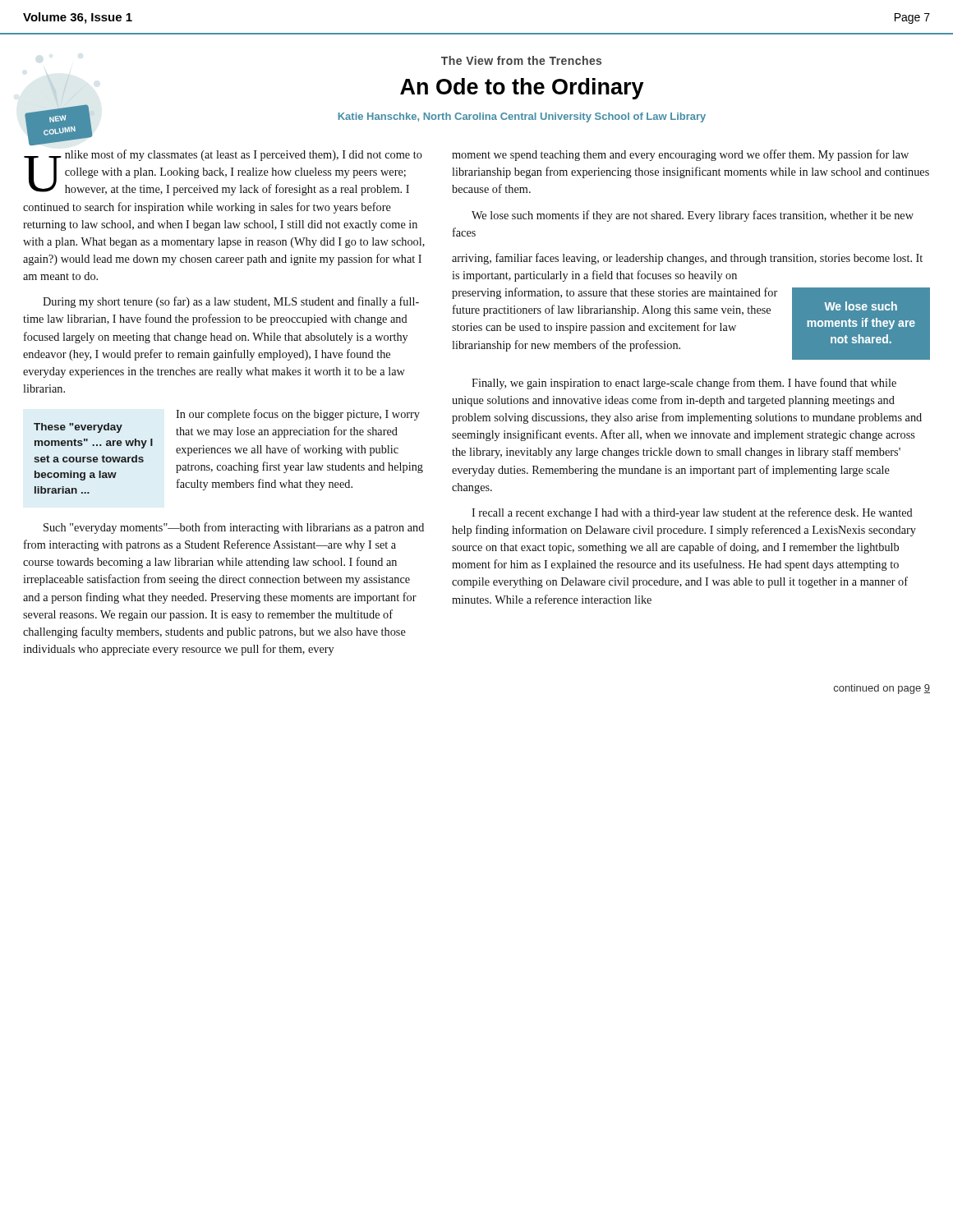The image size is (953, 1232).
Task: Locate the illustration
Action: (64, 105)
